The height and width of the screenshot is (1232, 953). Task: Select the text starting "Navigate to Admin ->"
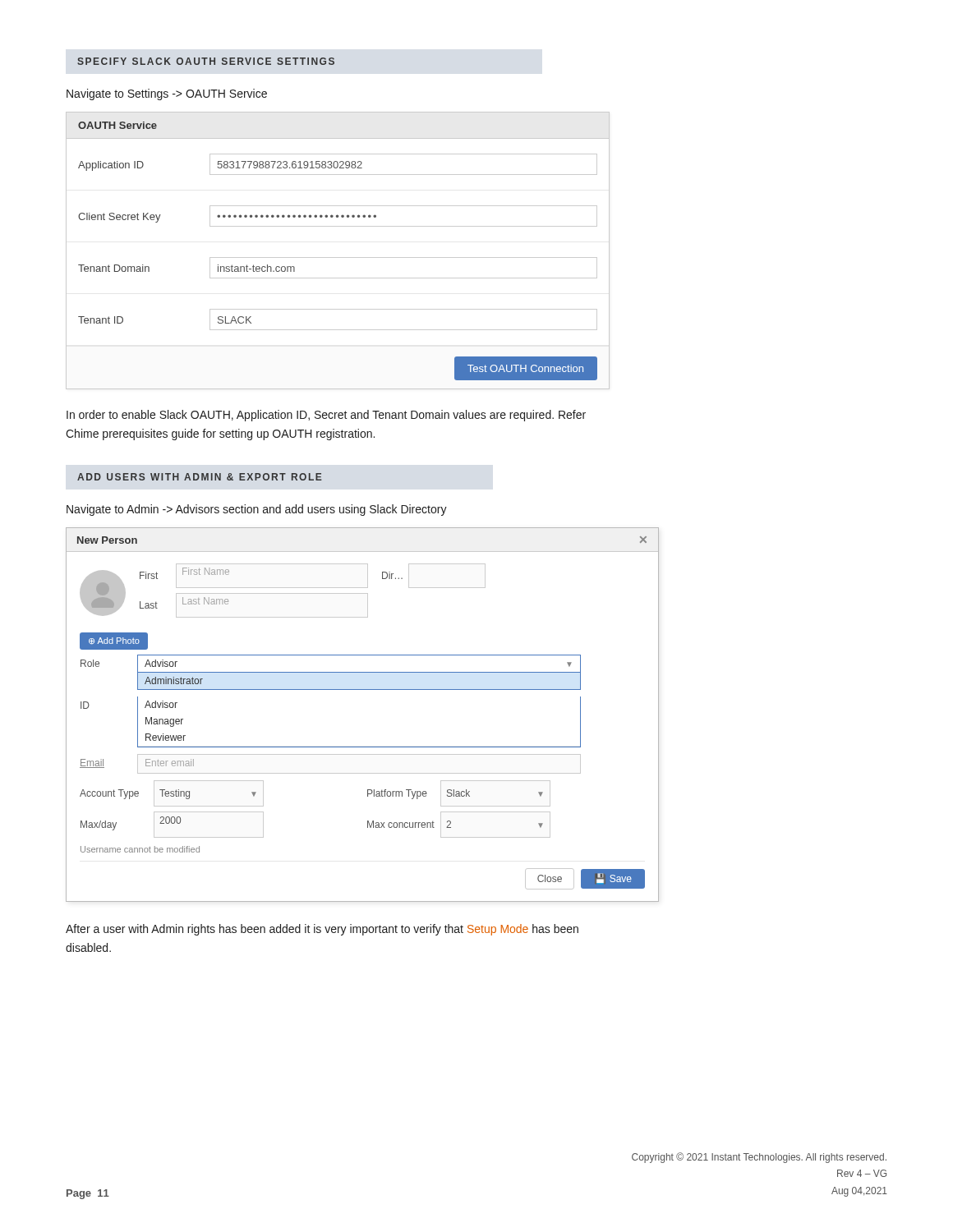click(x=256, y=509)
